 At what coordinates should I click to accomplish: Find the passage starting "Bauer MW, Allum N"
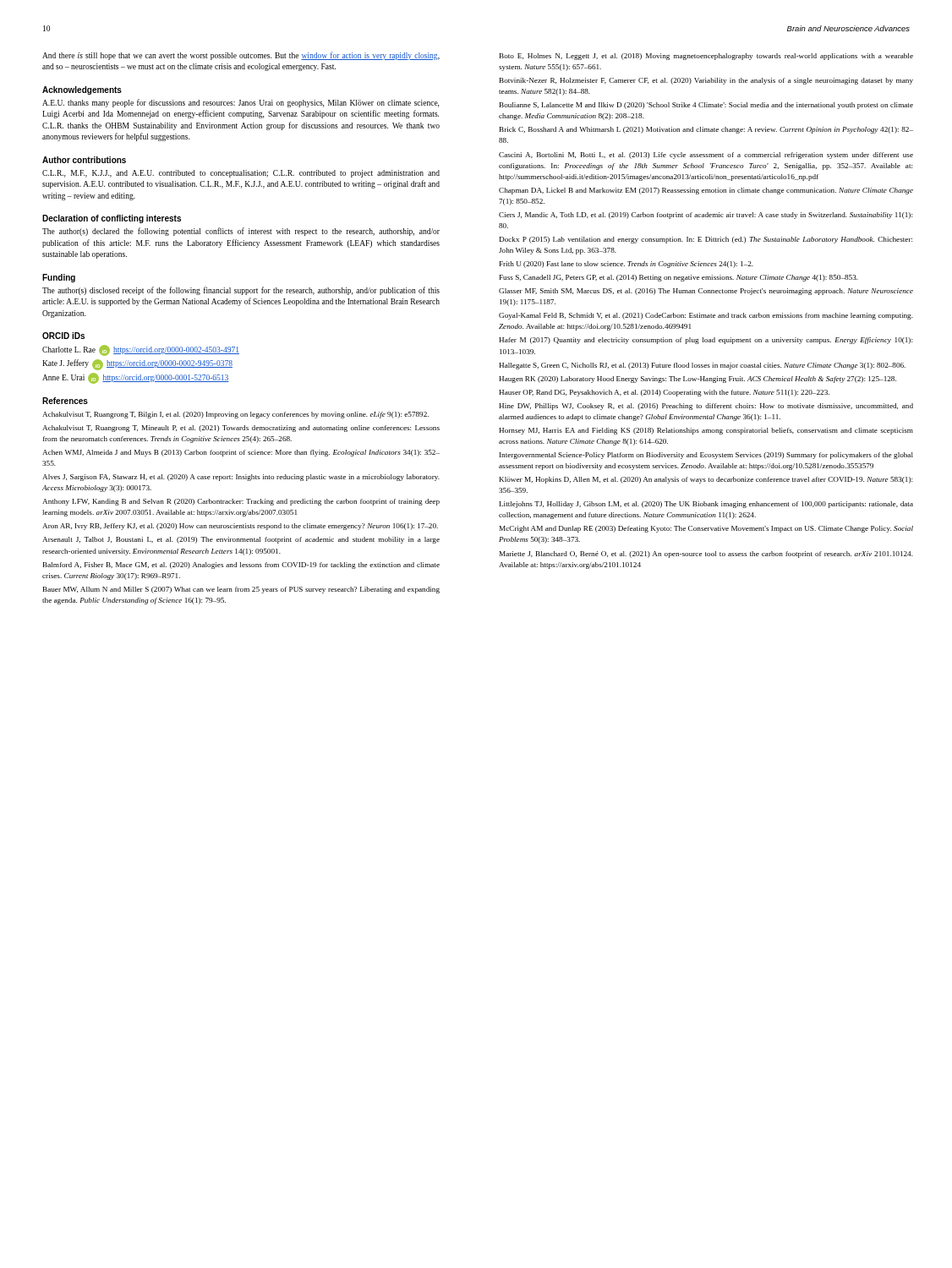[241, 594]
